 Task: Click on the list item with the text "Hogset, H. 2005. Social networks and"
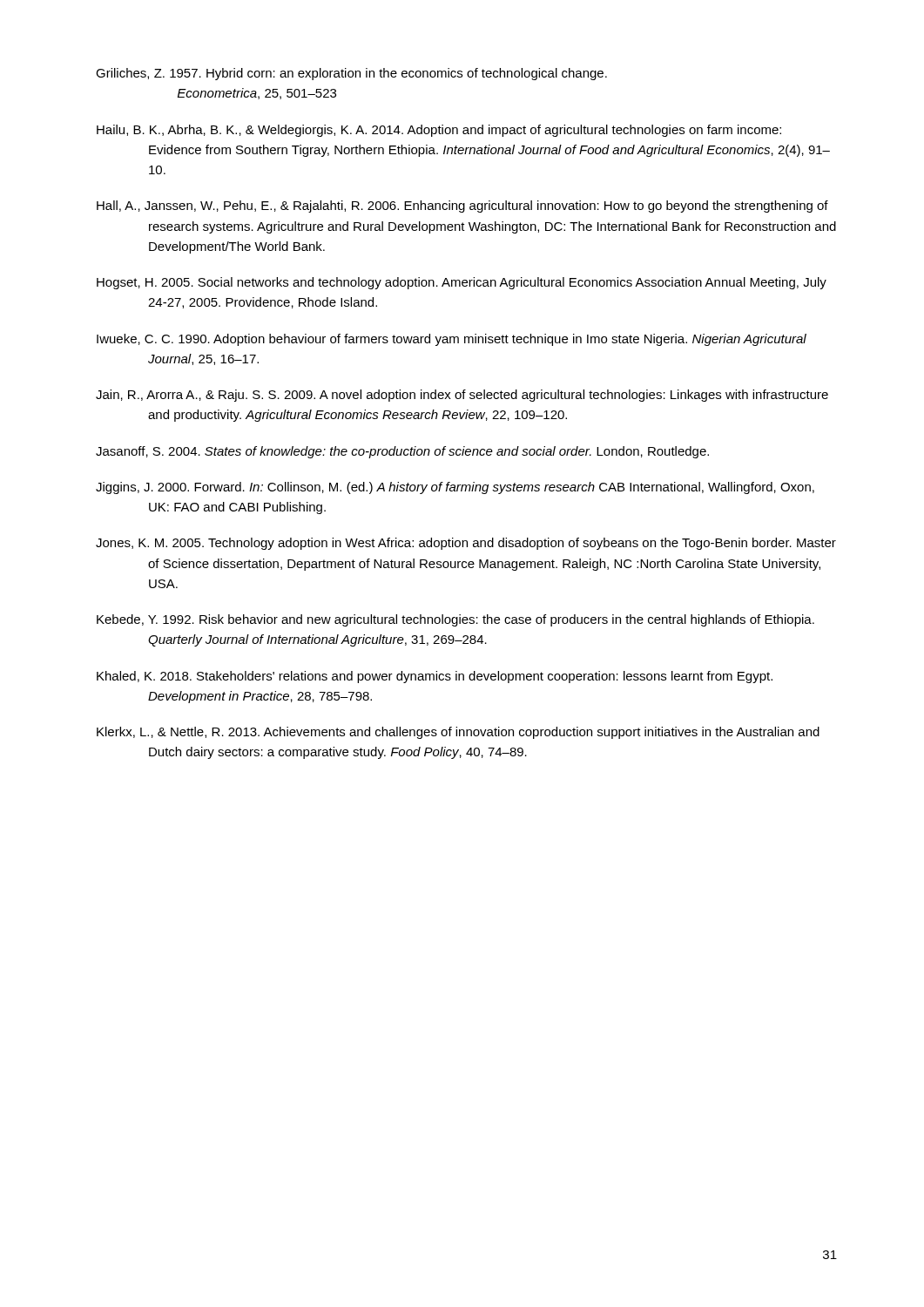[461, 292]
